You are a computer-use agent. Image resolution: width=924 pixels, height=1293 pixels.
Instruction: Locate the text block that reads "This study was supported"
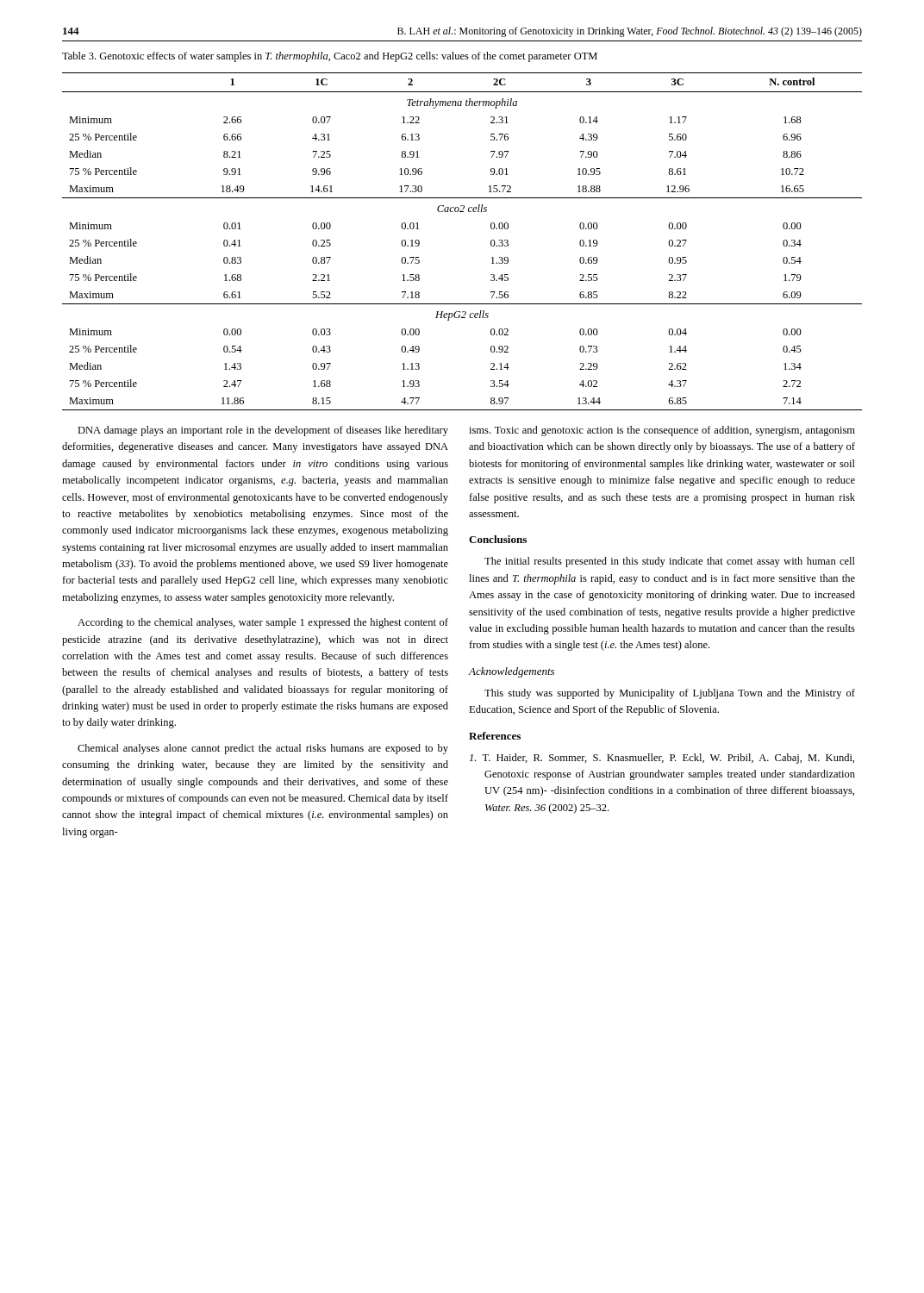tap(662, 702)
